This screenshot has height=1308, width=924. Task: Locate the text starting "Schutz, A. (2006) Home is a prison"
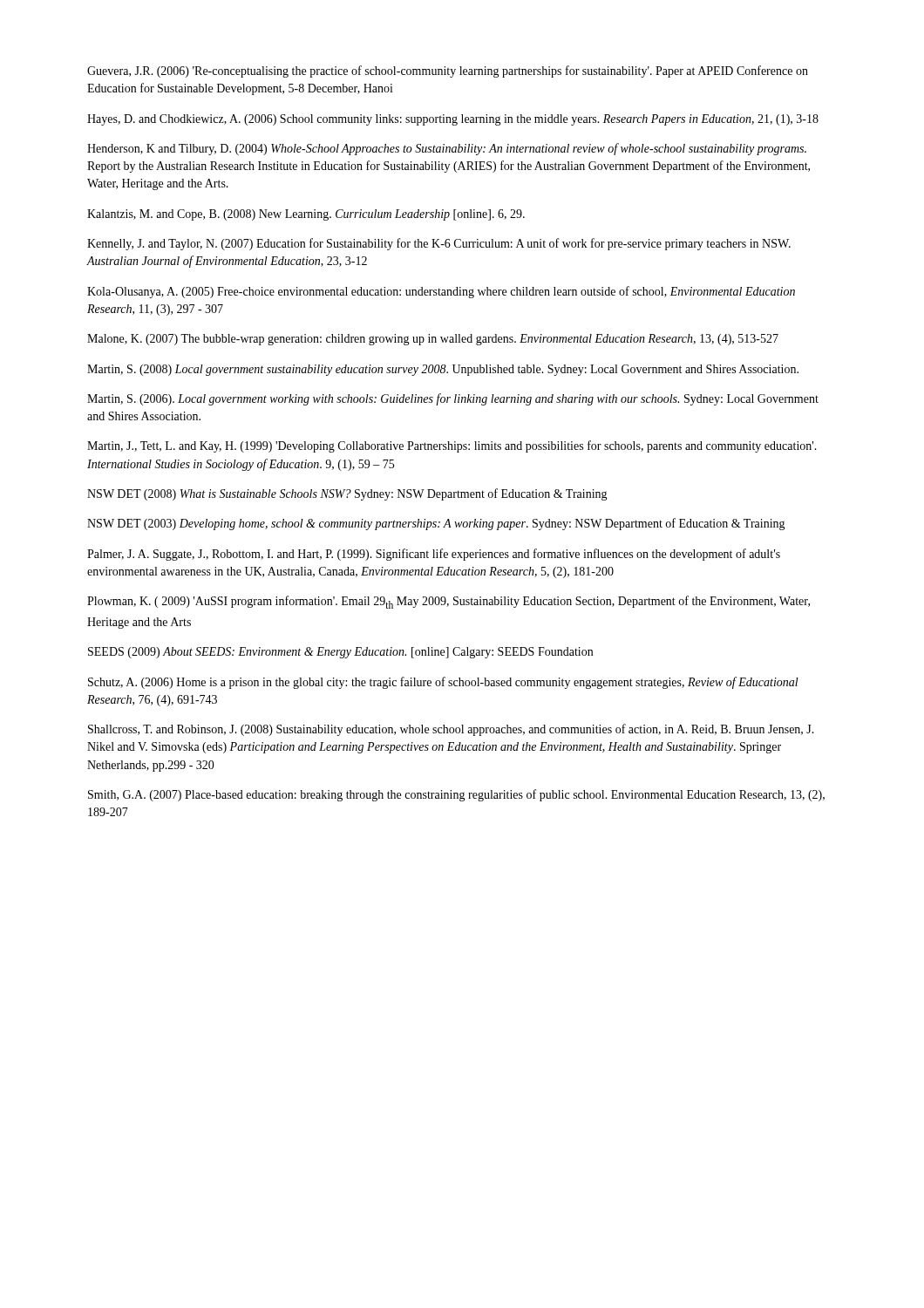(x=443, y=691)
